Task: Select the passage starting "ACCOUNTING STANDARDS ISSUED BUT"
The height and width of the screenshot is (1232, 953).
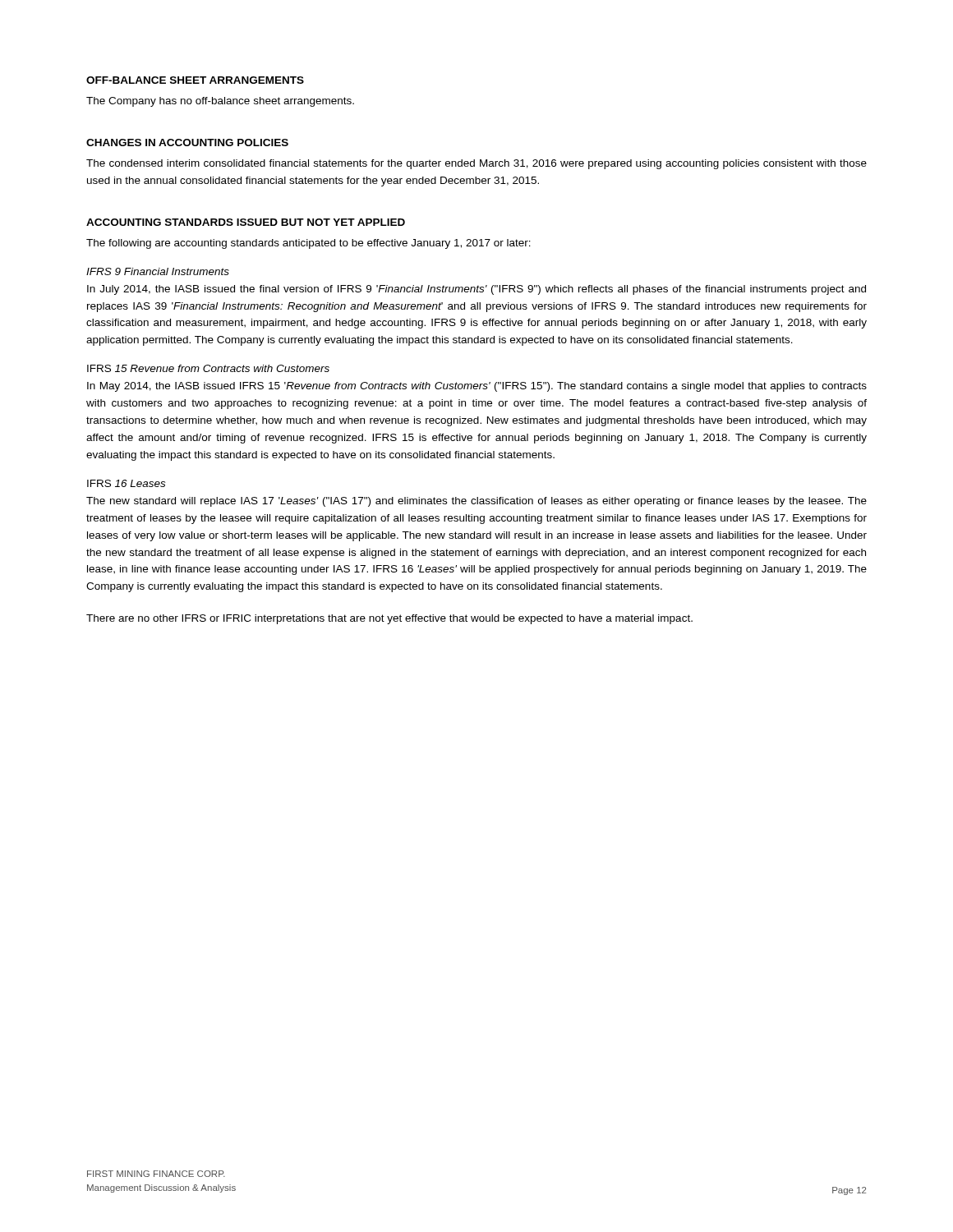Action: coord(246,222)
